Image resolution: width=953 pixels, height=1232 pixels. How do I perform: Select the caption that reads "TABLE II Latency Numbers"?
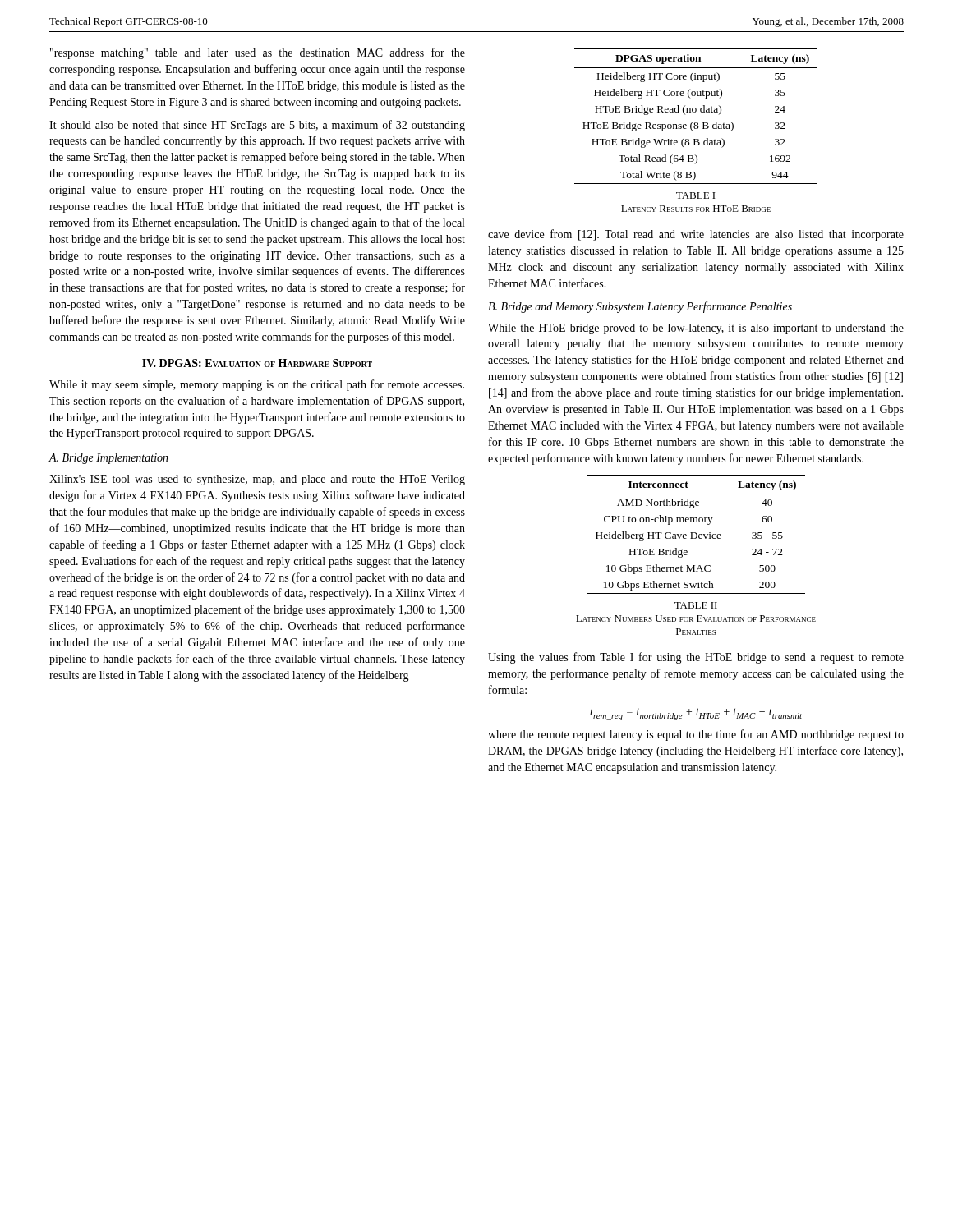pyautogui.click(x=696, y=618)
